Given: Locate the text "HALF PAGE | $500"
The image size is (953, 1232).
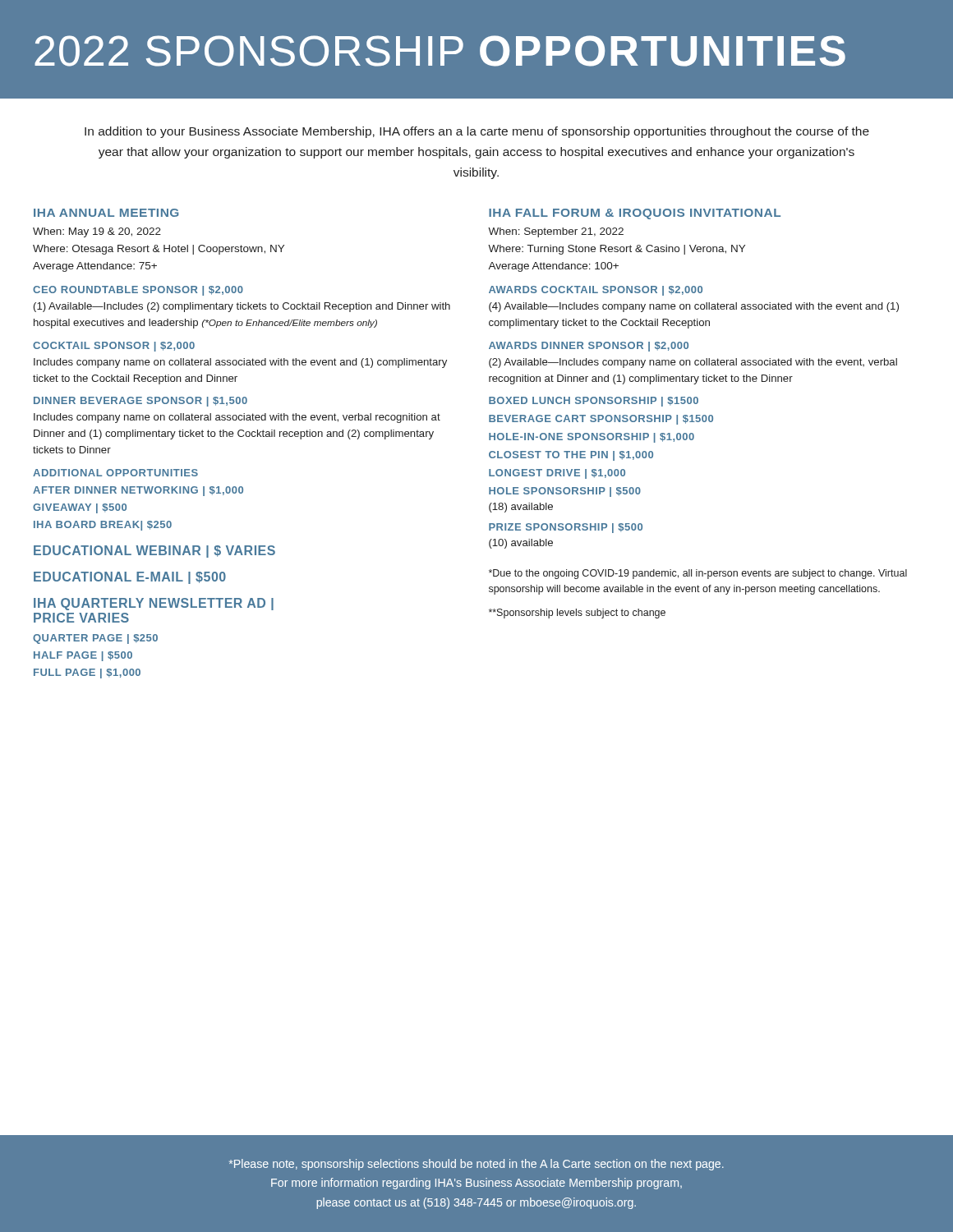Looking at the screenshot, I should point(83,655).
